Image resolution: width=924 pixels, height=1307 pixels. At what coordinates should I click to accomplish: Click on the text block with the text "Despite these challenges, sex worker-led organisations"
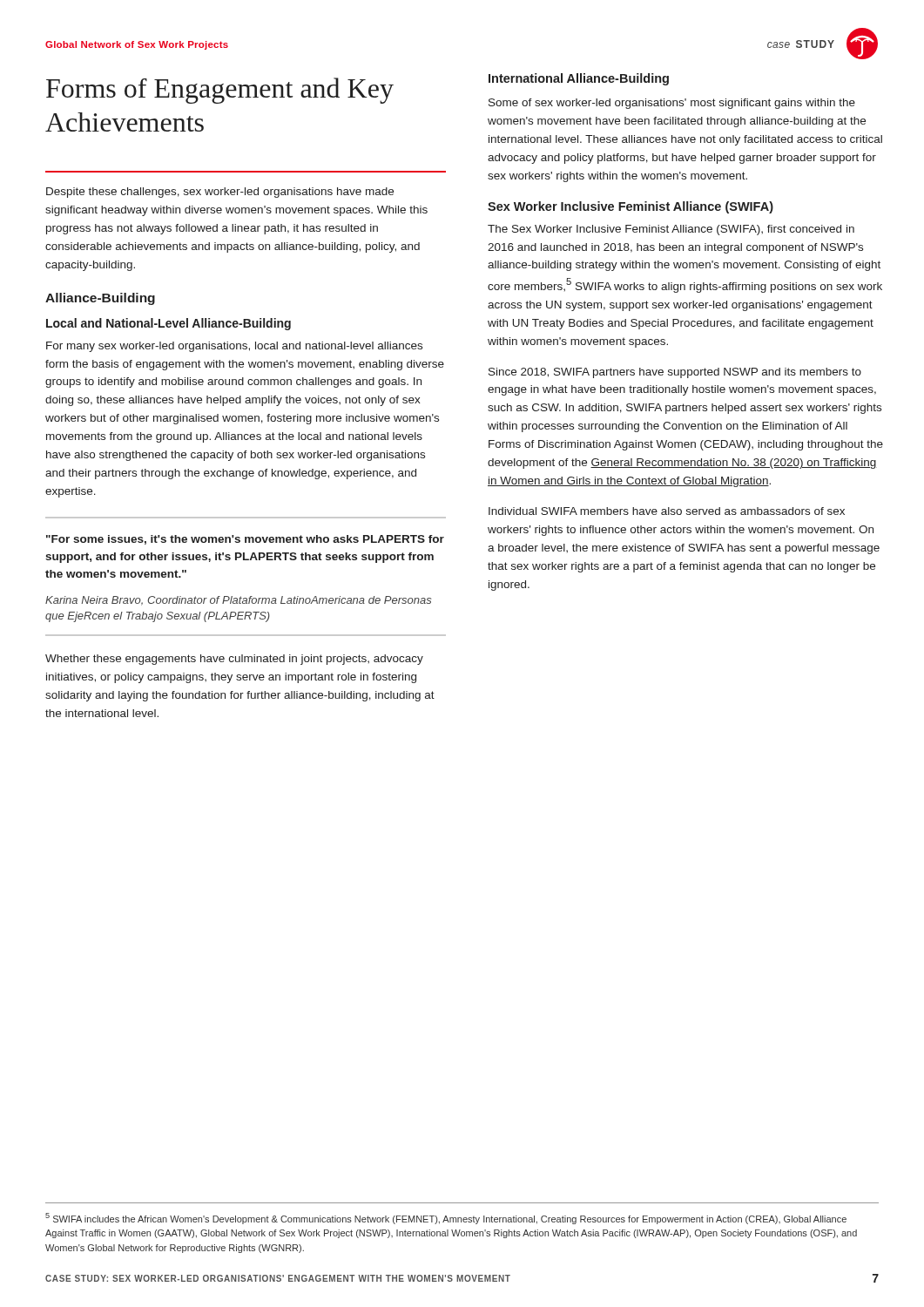(237, 228)
